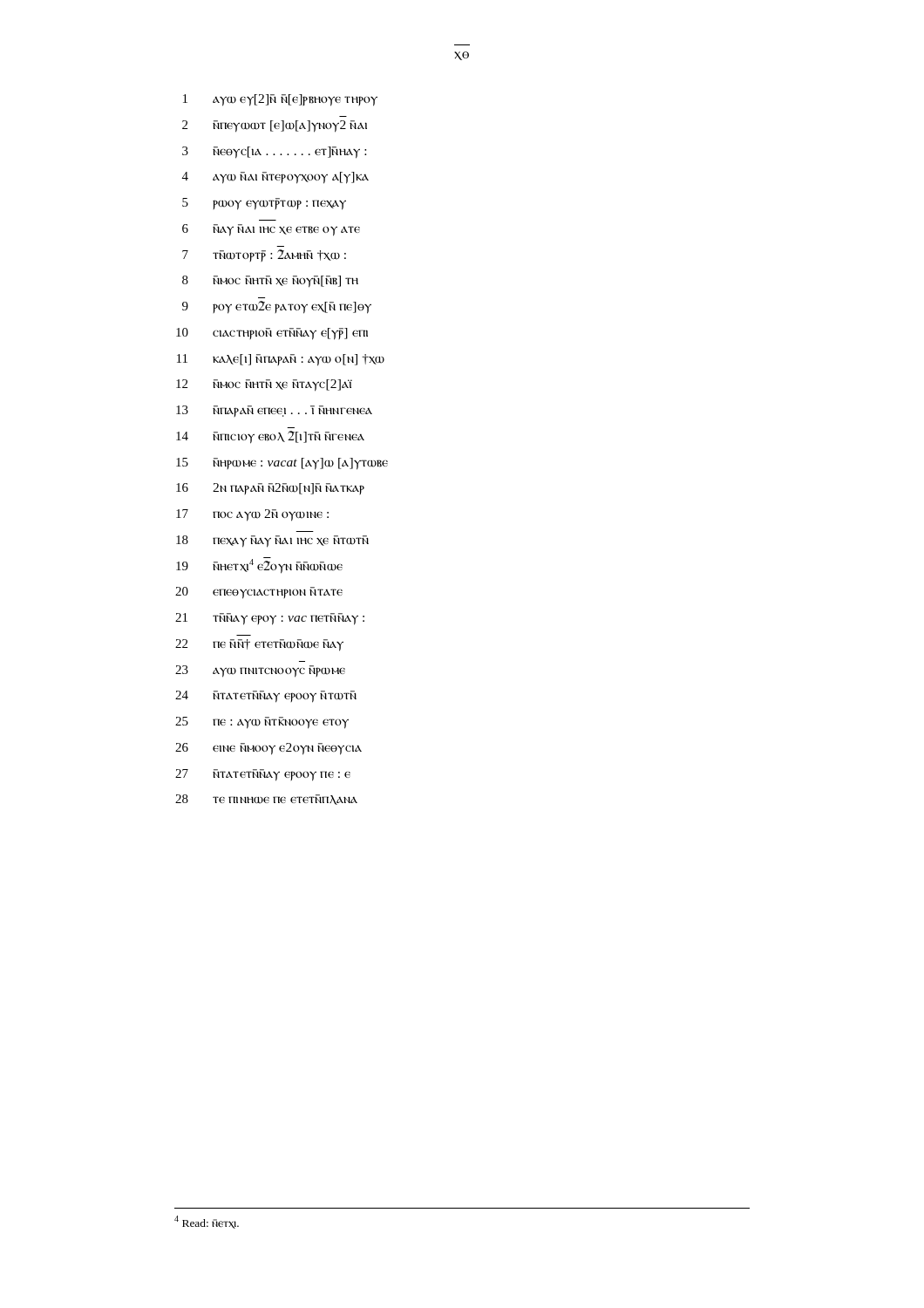The width and height of the screenshot is (924, 1308).
Task: Find the list item containing "27 ⲛ̄ⲧⲁⲧⲉⲧⲛ̄ⲛ̄ⲁⲩ ⲉⲣⲟⲟⲩ"
Action: [x=254, y=773]
